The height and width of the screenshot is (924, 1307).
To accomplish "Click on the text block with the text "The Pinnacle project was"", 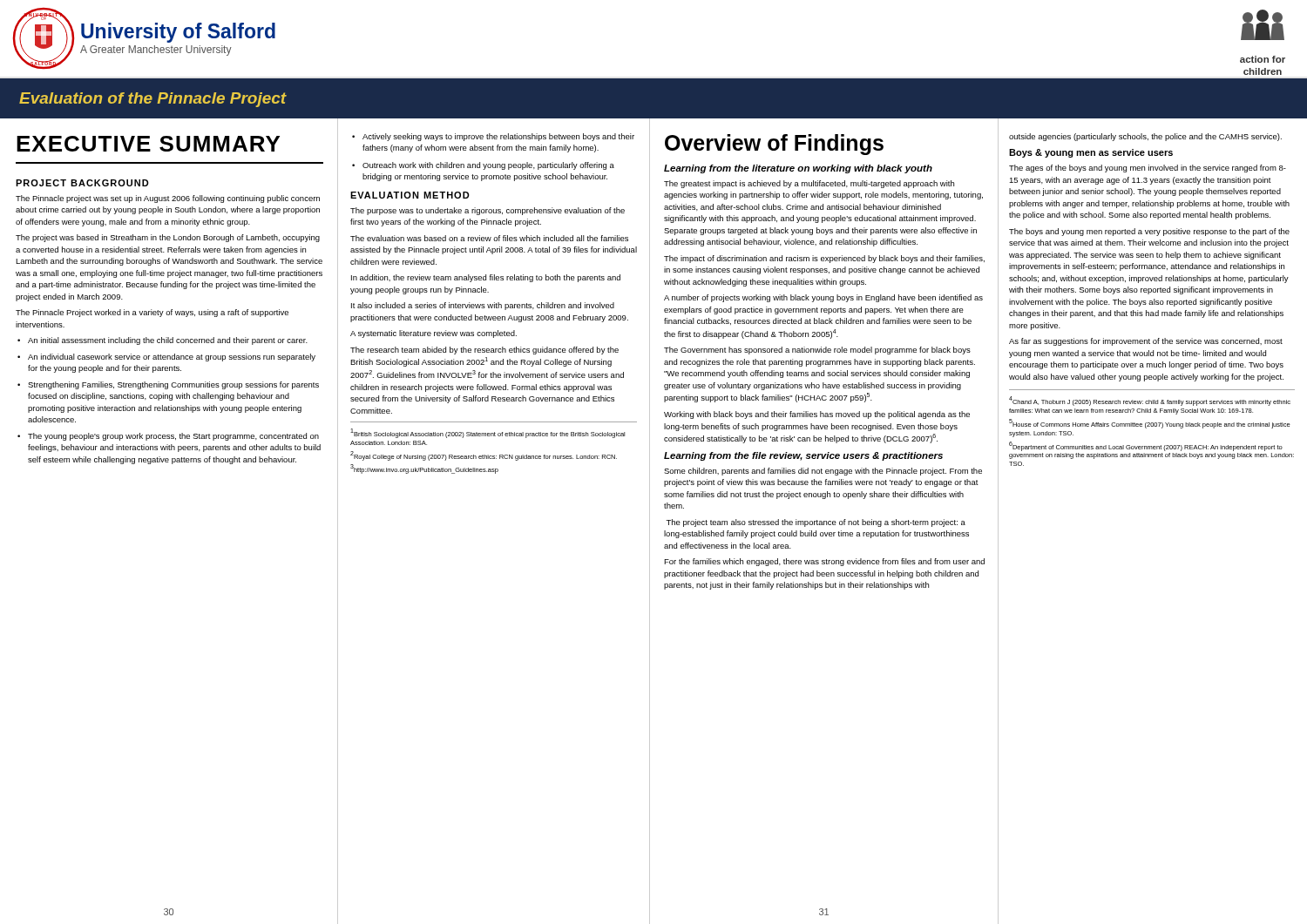I will click(168, 210).
